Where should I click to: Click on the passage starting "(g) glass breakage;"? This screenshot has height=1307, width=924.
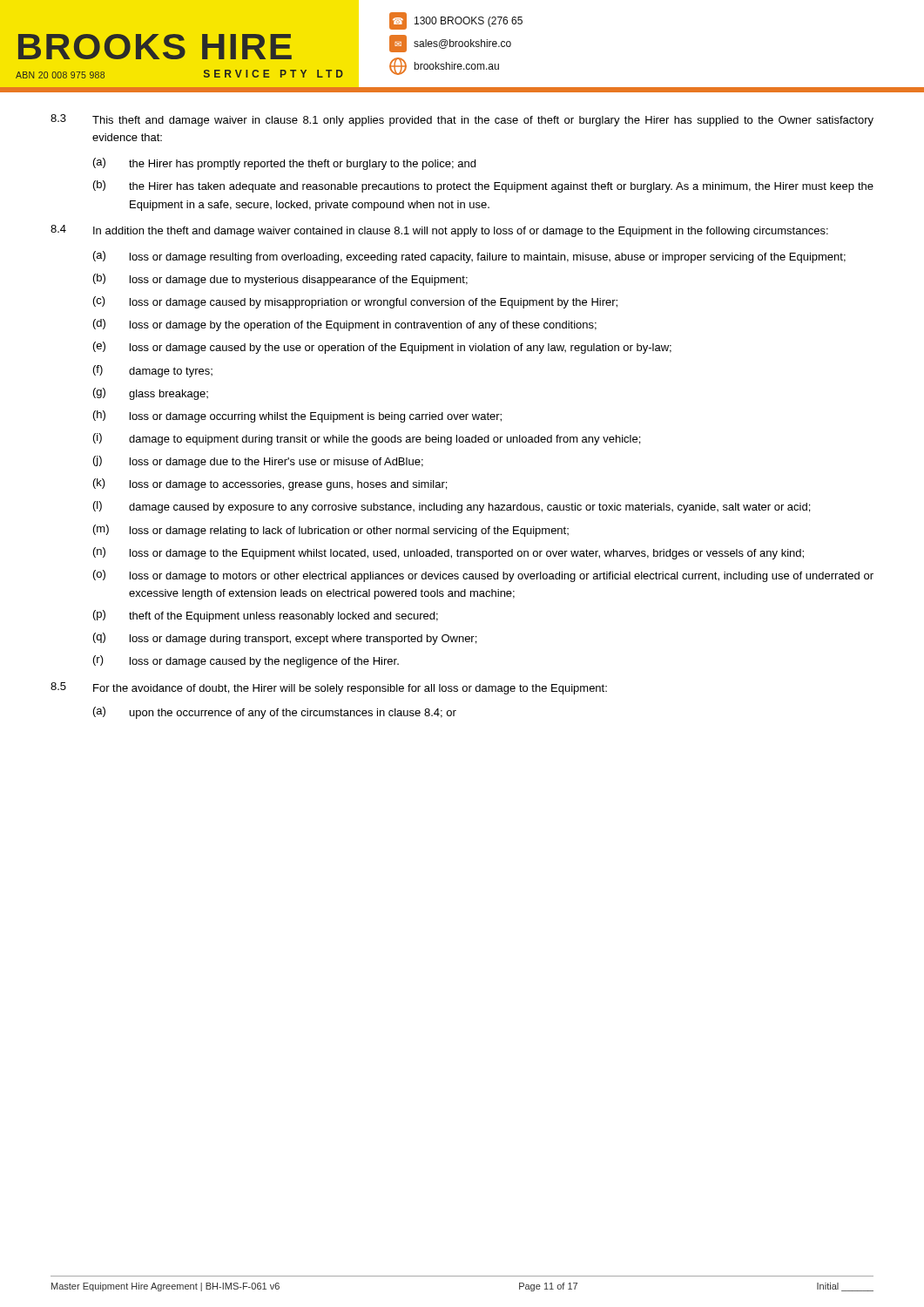(151, 394)
